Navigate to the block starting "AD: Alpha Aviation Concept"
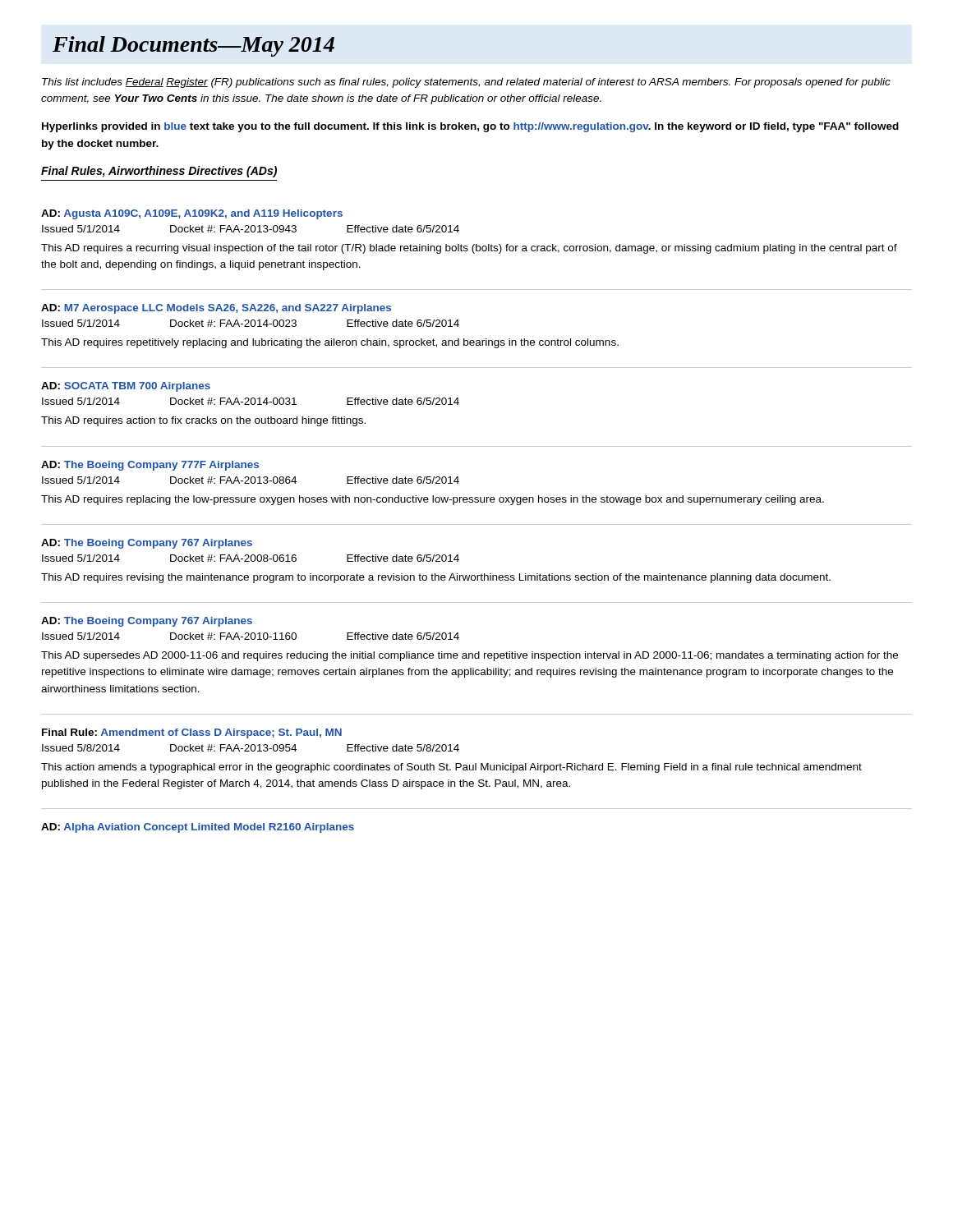This screenshot has height=1232, width=953. (x=198, y=828)
